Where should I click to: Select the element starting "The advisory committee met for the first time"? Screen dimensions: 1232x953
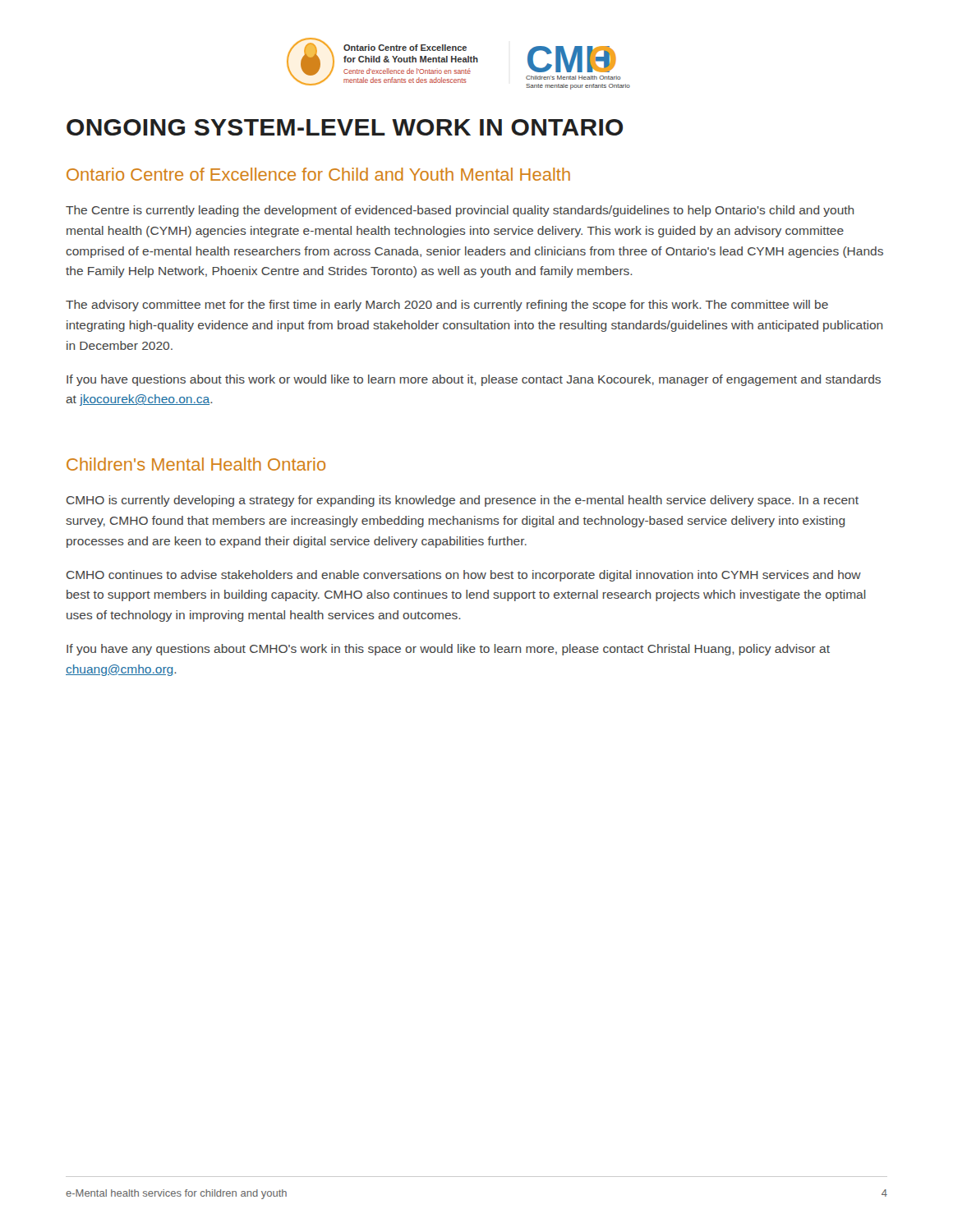(475, 325)
